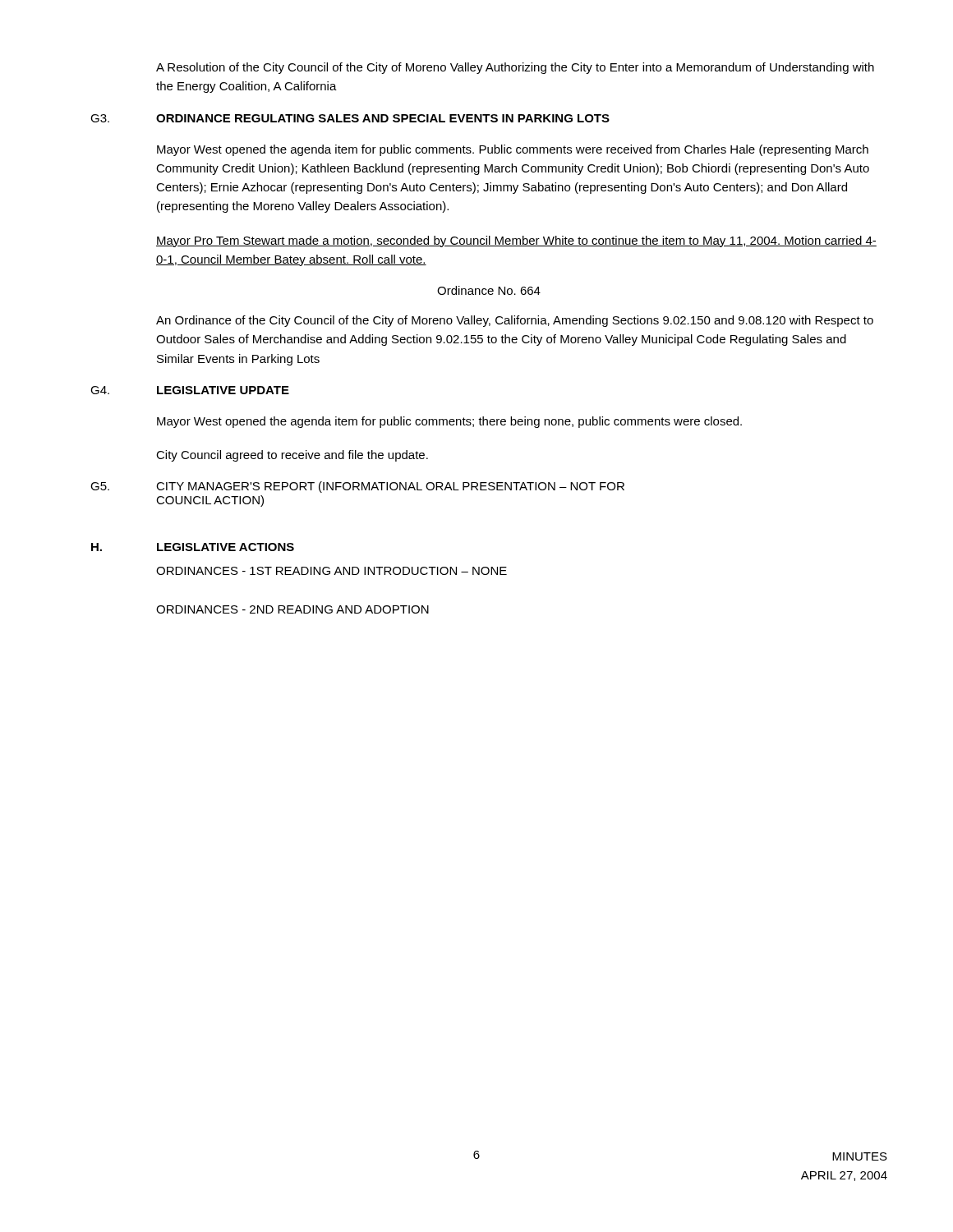Point to the text block starting "H. LEGISLATIVE ACTIONS"
This screenshot has width=953, height=1232.
[x=193, y=547]
